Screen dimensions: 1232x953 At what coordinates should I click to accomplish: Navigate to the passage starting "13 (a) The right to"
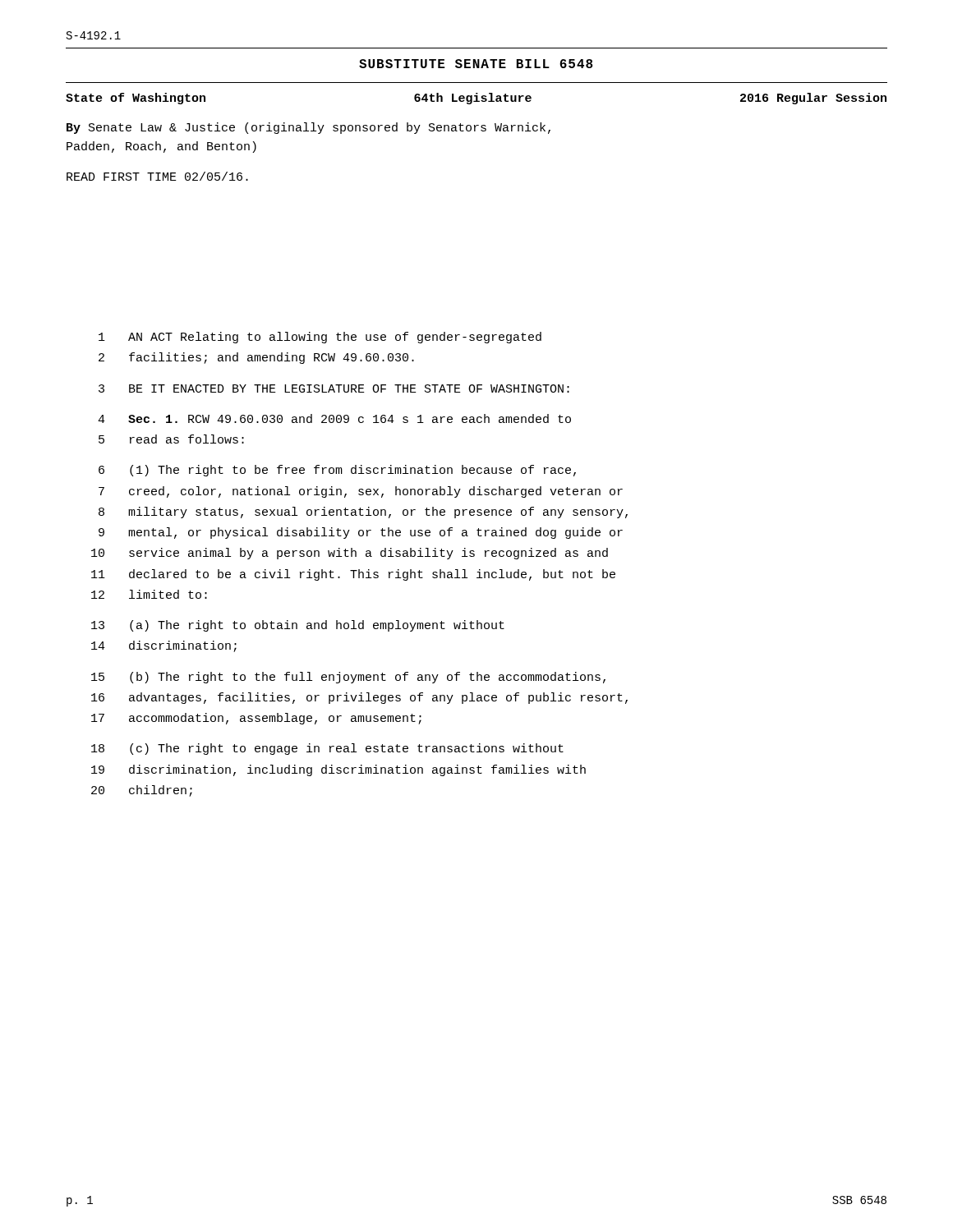click(x=476, y=637)
